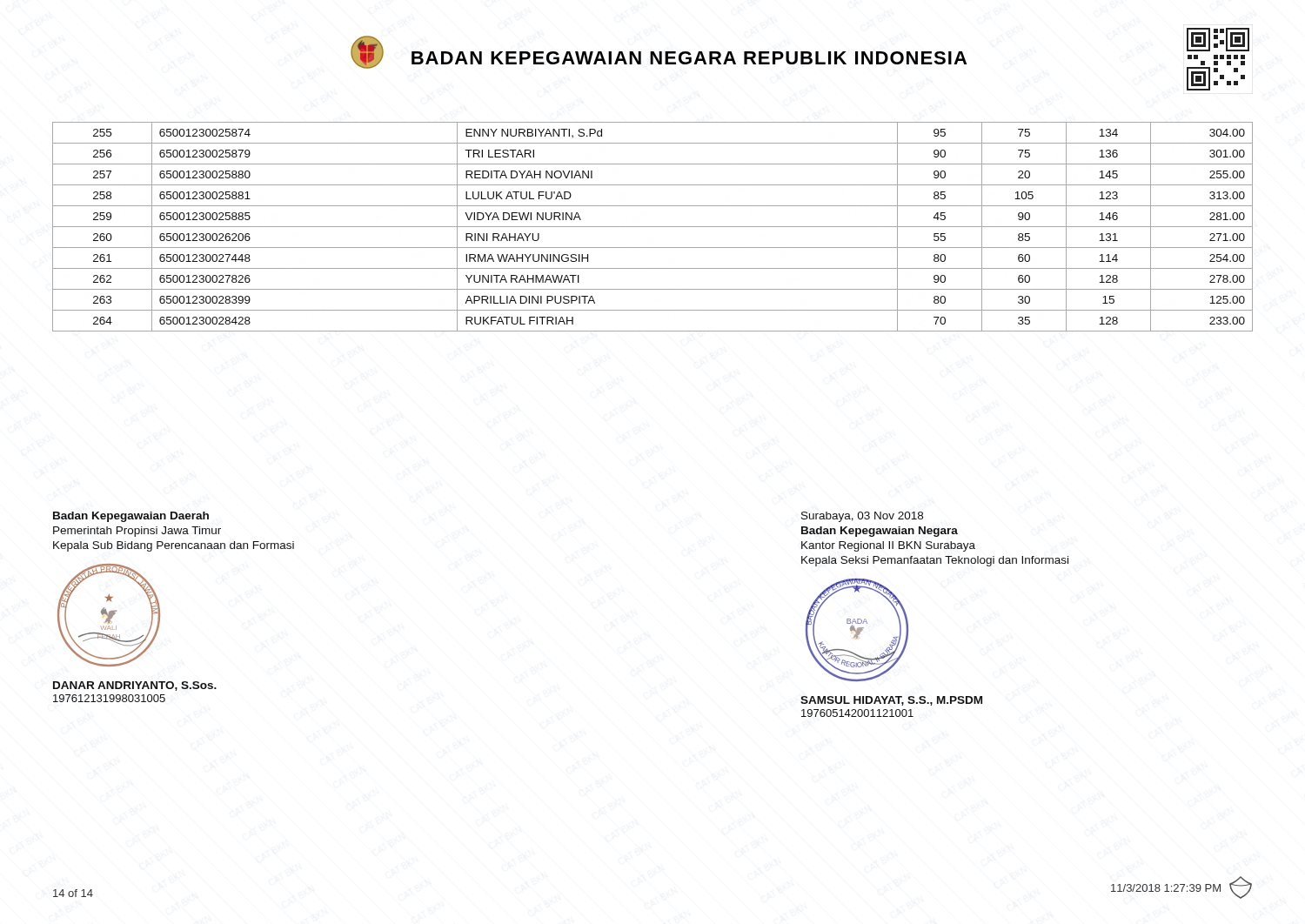Select the text block starting "SAMSUL HIDAYAT, S.S., M.PSDM"
The image size is (1305, 924).
point(892,700)
